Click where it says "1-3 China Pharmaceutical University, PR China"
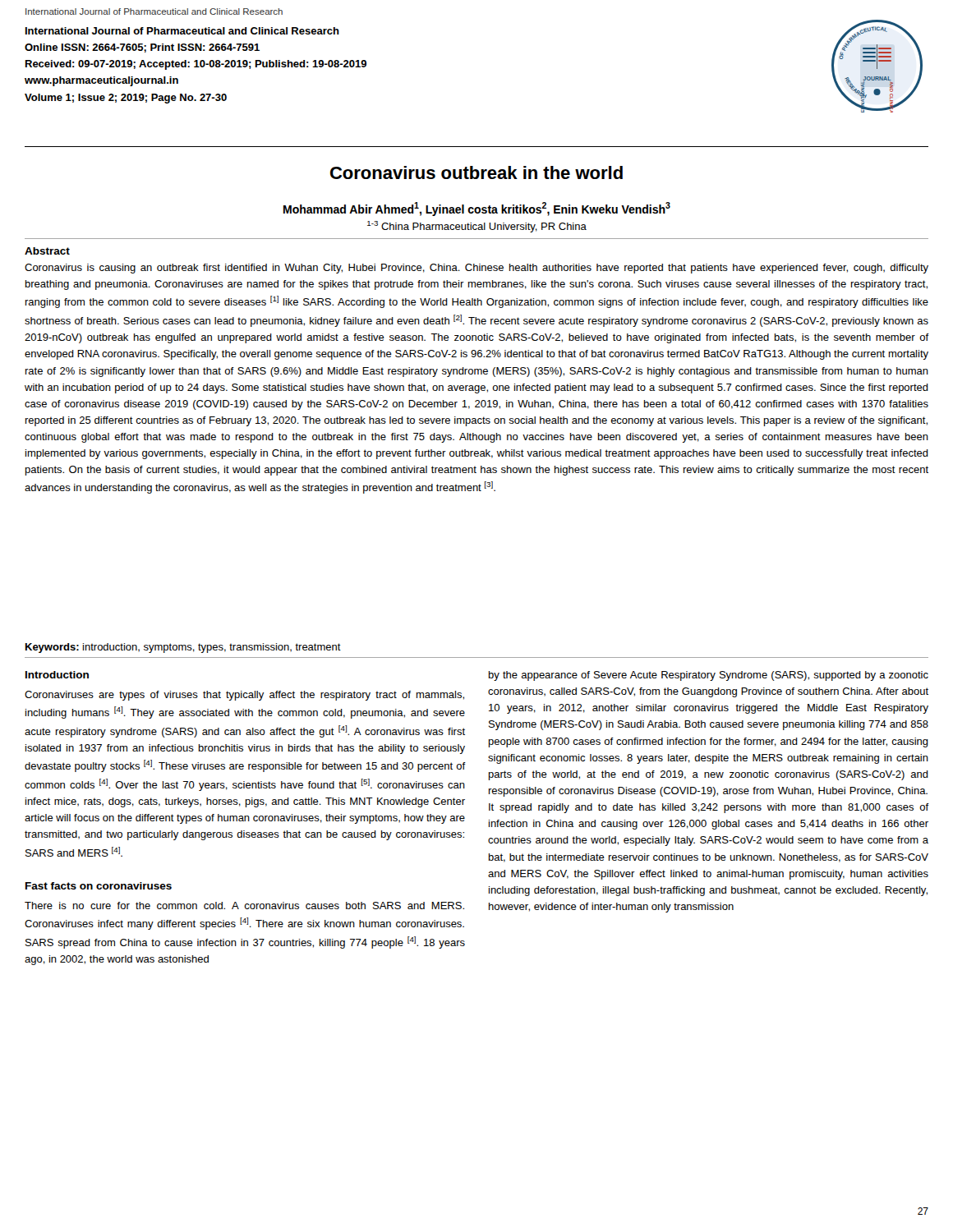Screen dimensions: 1232x953 [x=476, y=226]
